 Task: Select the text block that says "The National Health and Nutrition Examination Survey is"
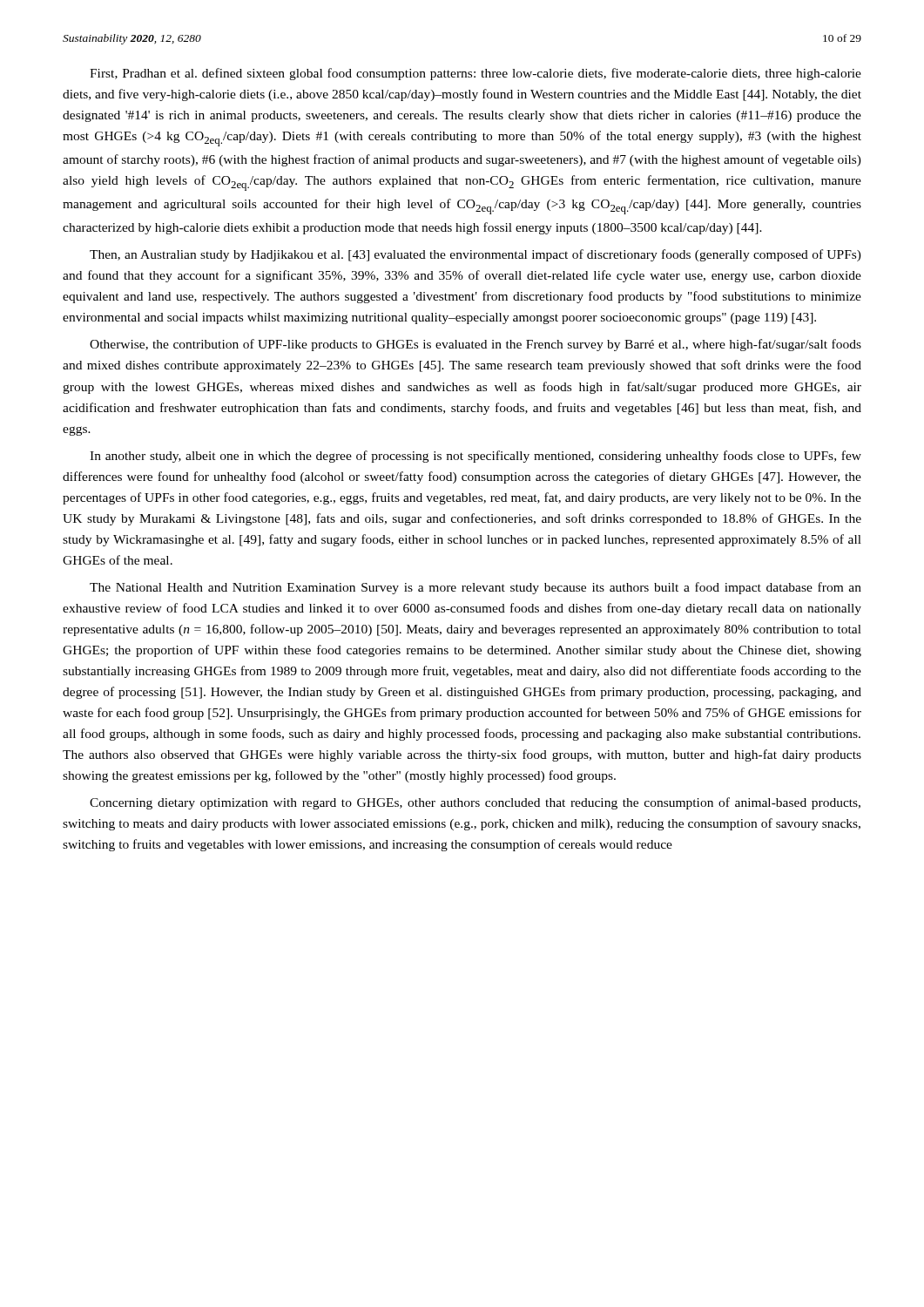coord(462,681)
